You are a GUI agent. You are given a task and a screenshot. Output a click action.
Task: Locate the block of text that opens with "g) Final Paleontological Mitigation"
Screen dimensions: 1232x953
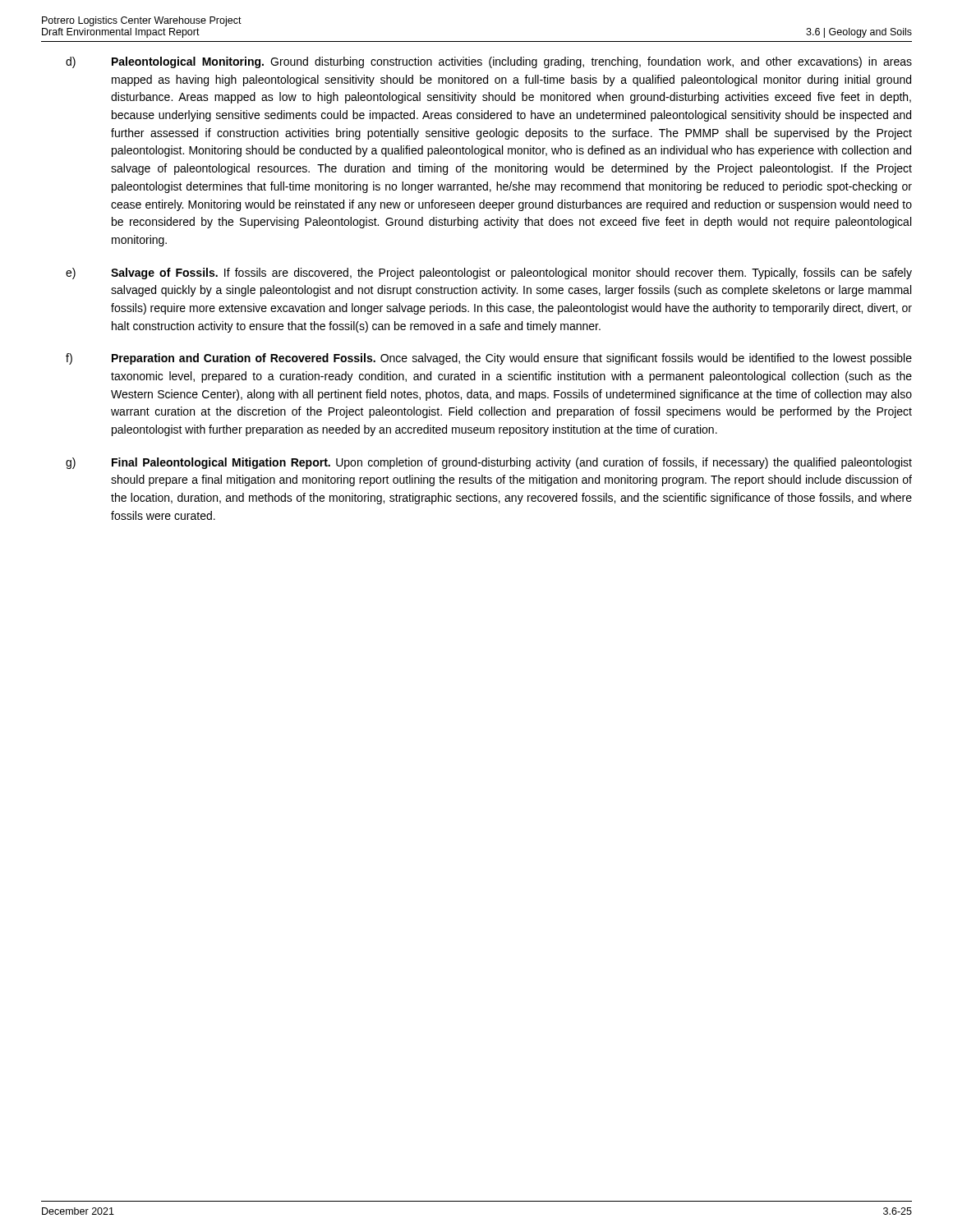click(476, 490)
